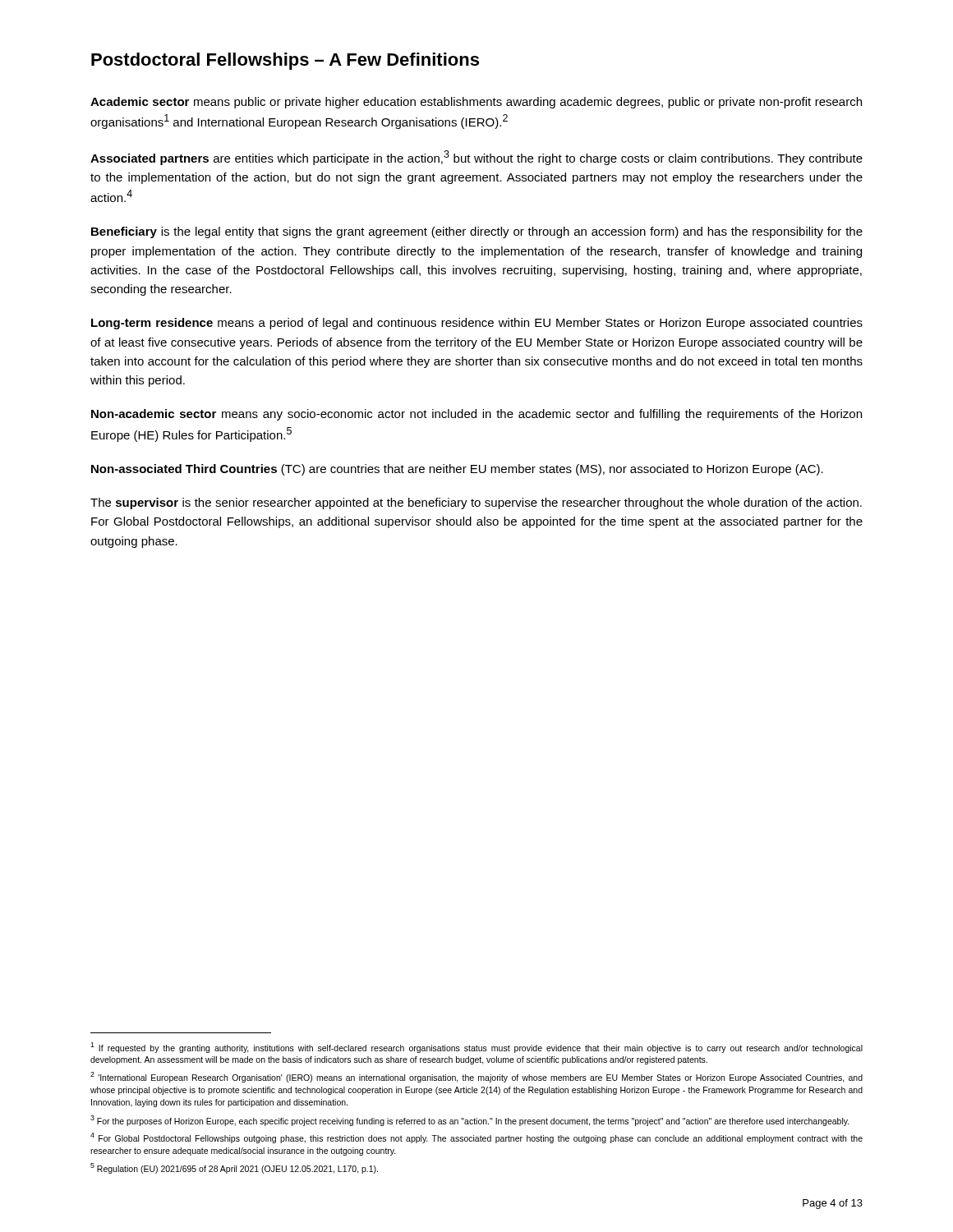Locate the text block that says "Associated partners are entities which participate in"

point(476,176)
